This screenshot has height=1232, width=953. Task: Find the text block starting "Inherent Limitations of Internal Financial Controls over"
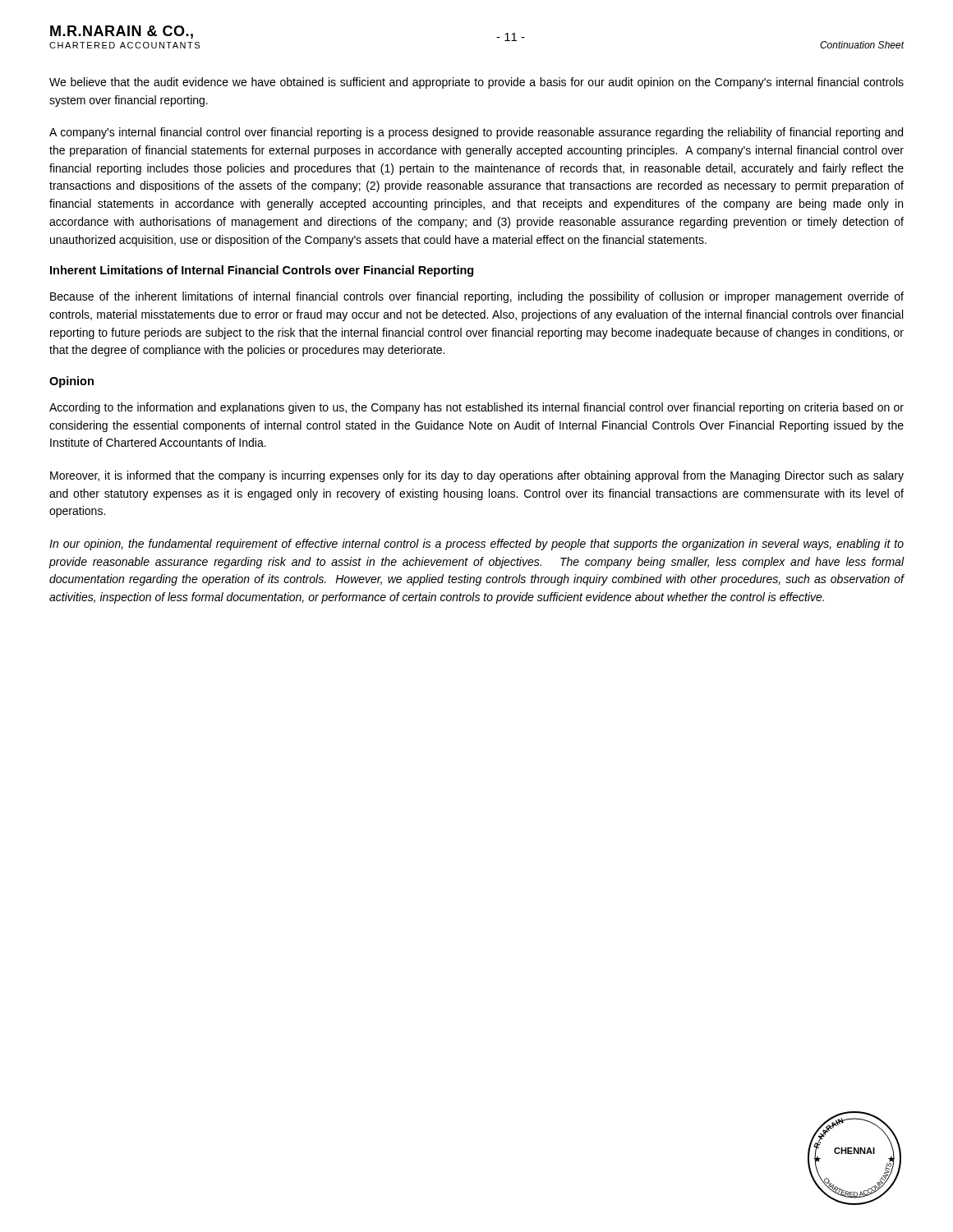click(x=262, y=270)
